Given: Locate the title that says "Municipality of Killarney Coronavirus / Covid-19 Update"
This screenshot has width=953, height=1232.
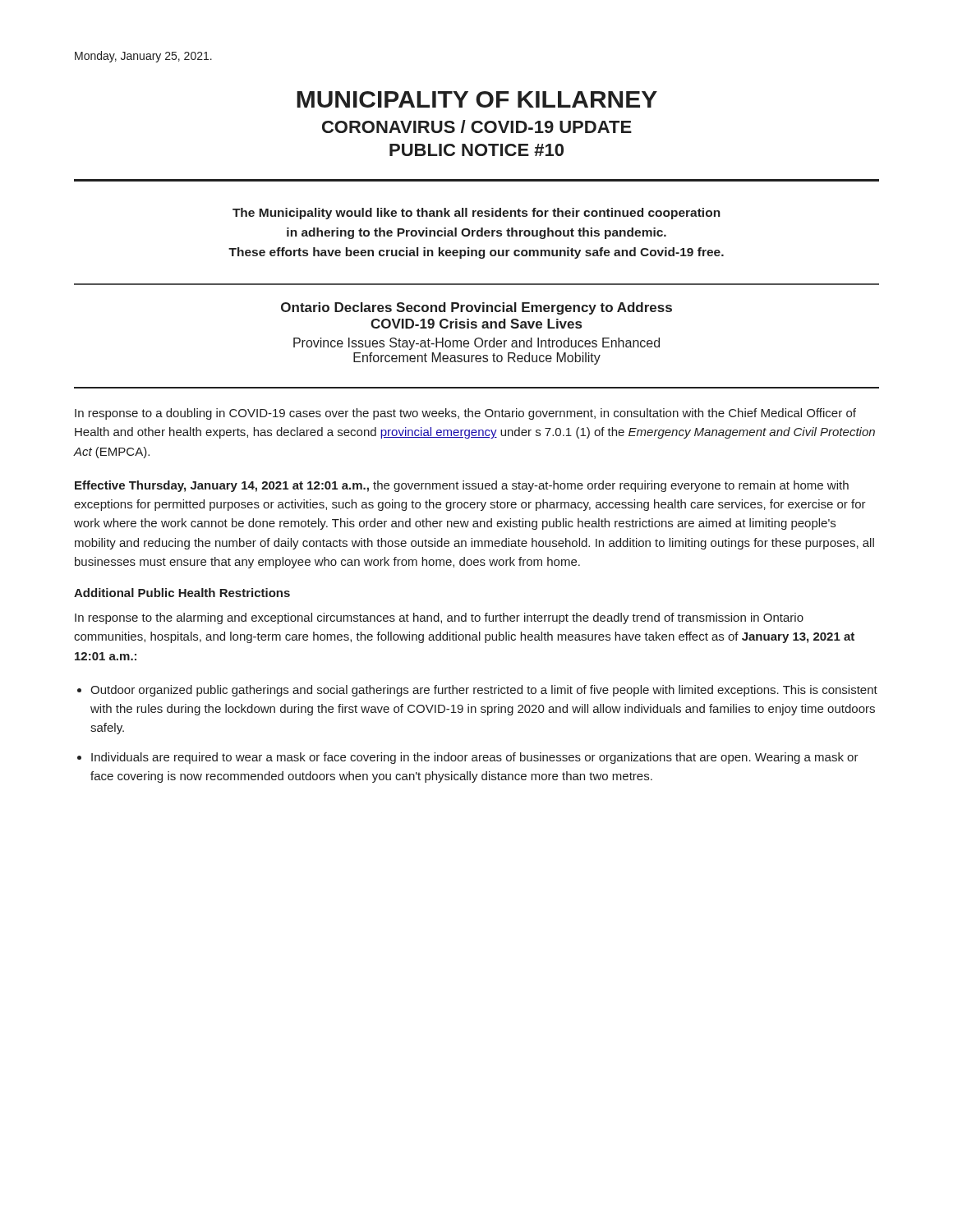Looking at the screenshot, I should (476, 123).
